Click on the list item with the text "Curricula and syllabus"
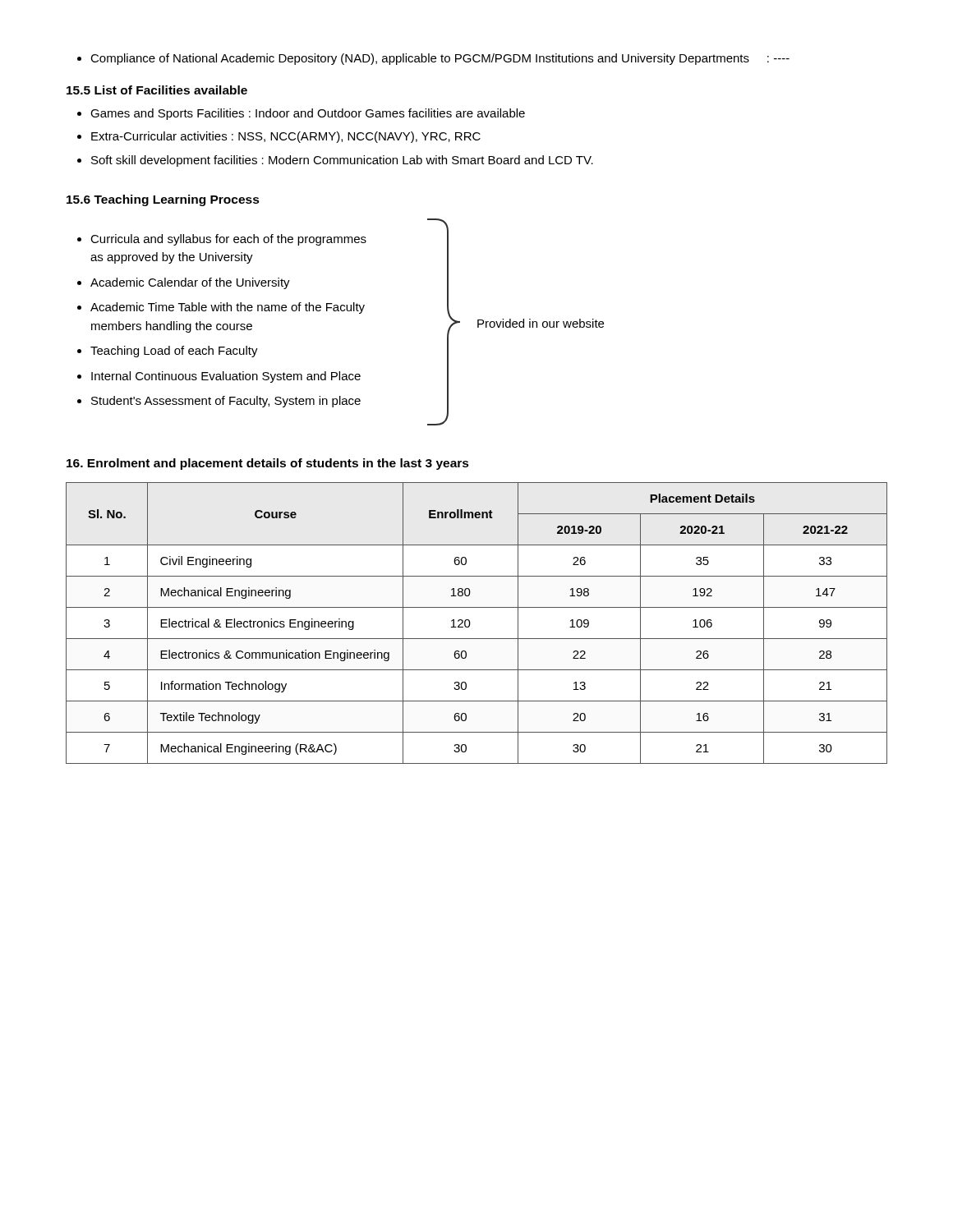 tap(238, 320)
